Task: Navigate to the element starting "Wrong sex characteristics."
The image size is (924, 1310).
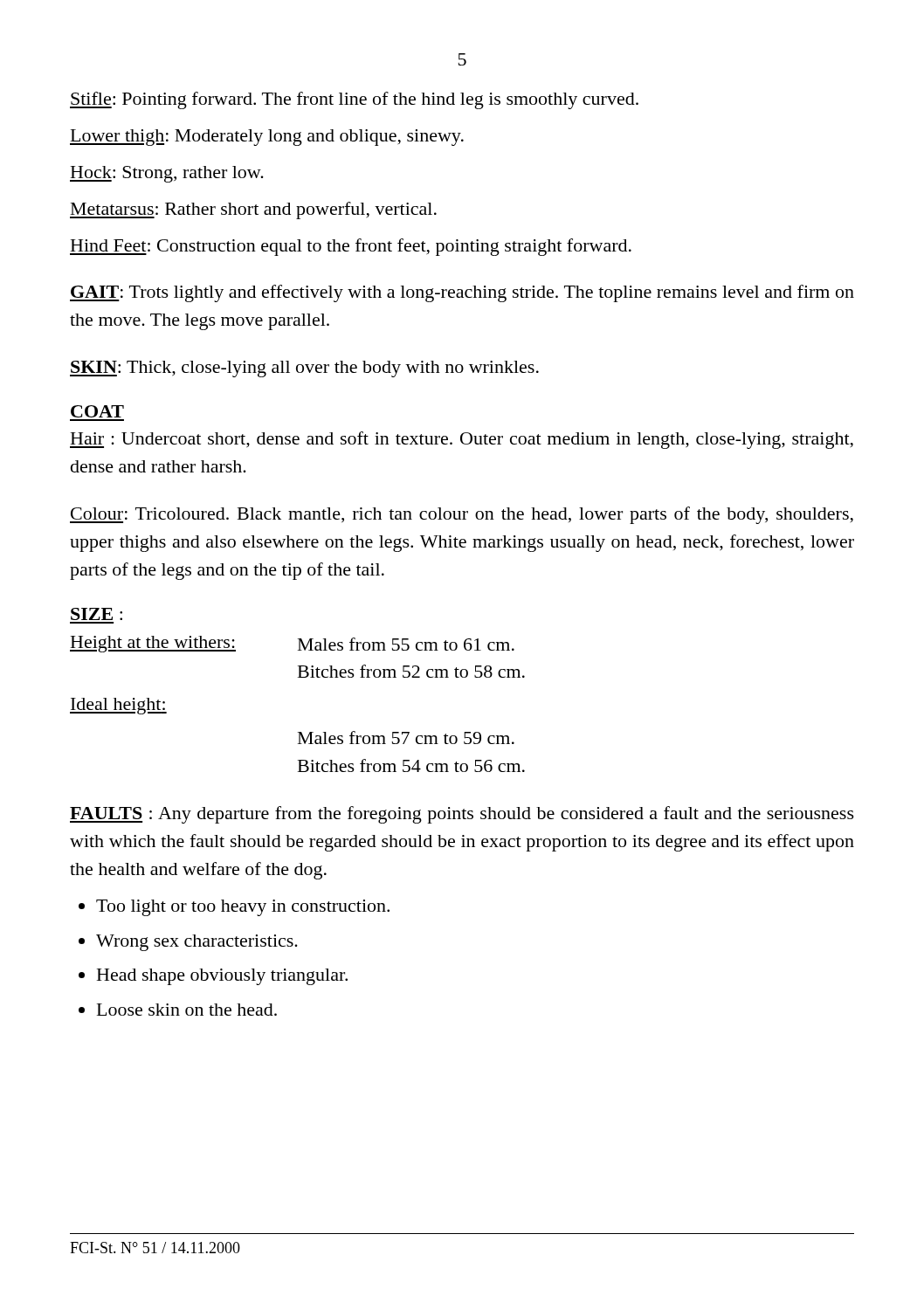Action: click(197, 943)
